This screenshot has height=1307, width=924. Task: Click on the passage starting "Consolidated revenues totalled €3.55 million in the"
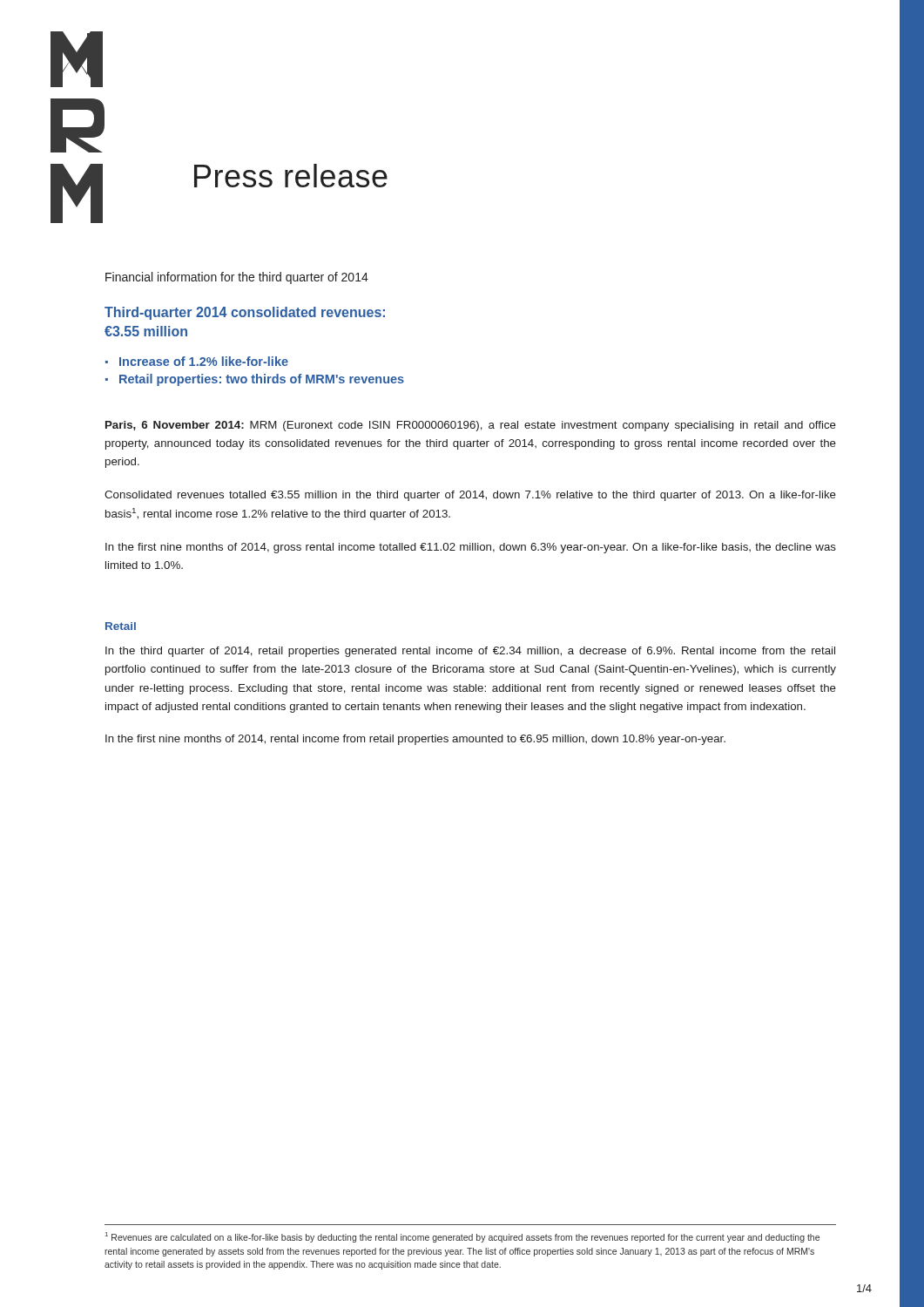pyautogui.click(x=470, y=504)
